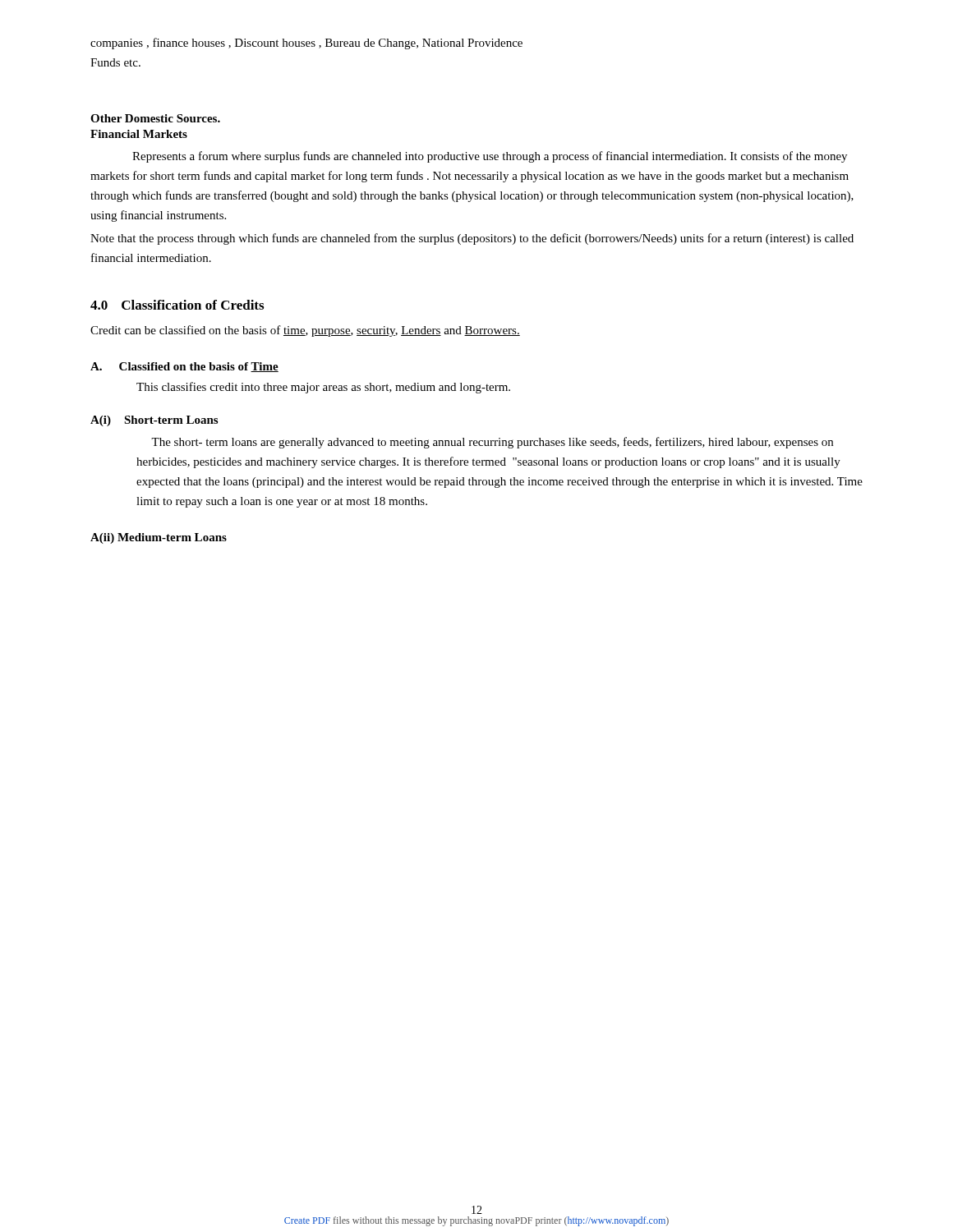Click on the section header containing "4.0 Classification of Credits"

[x=177, y=306]
